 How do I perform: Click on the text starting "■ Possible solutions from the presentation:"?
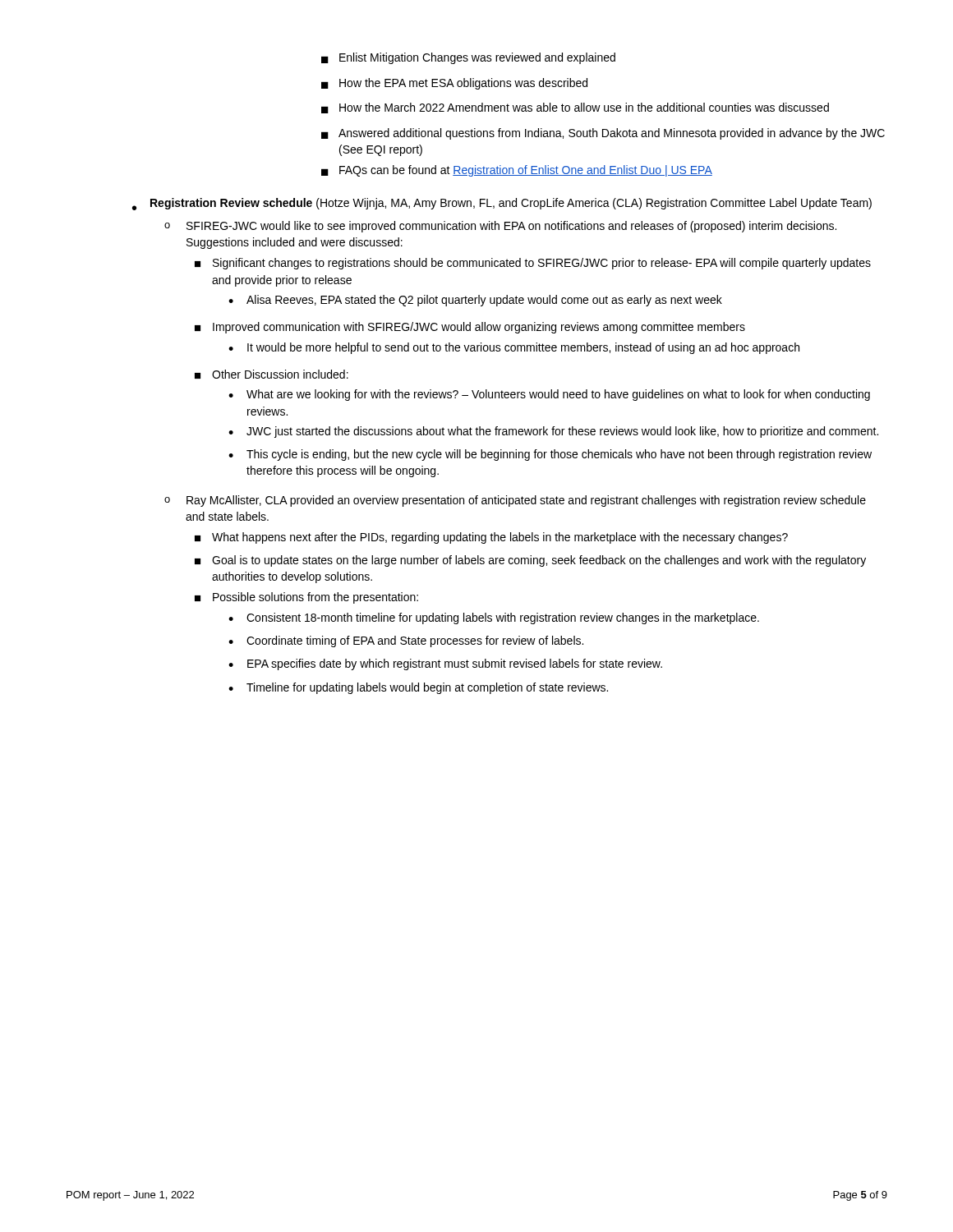pyautogui.click(x=541, y=646)
